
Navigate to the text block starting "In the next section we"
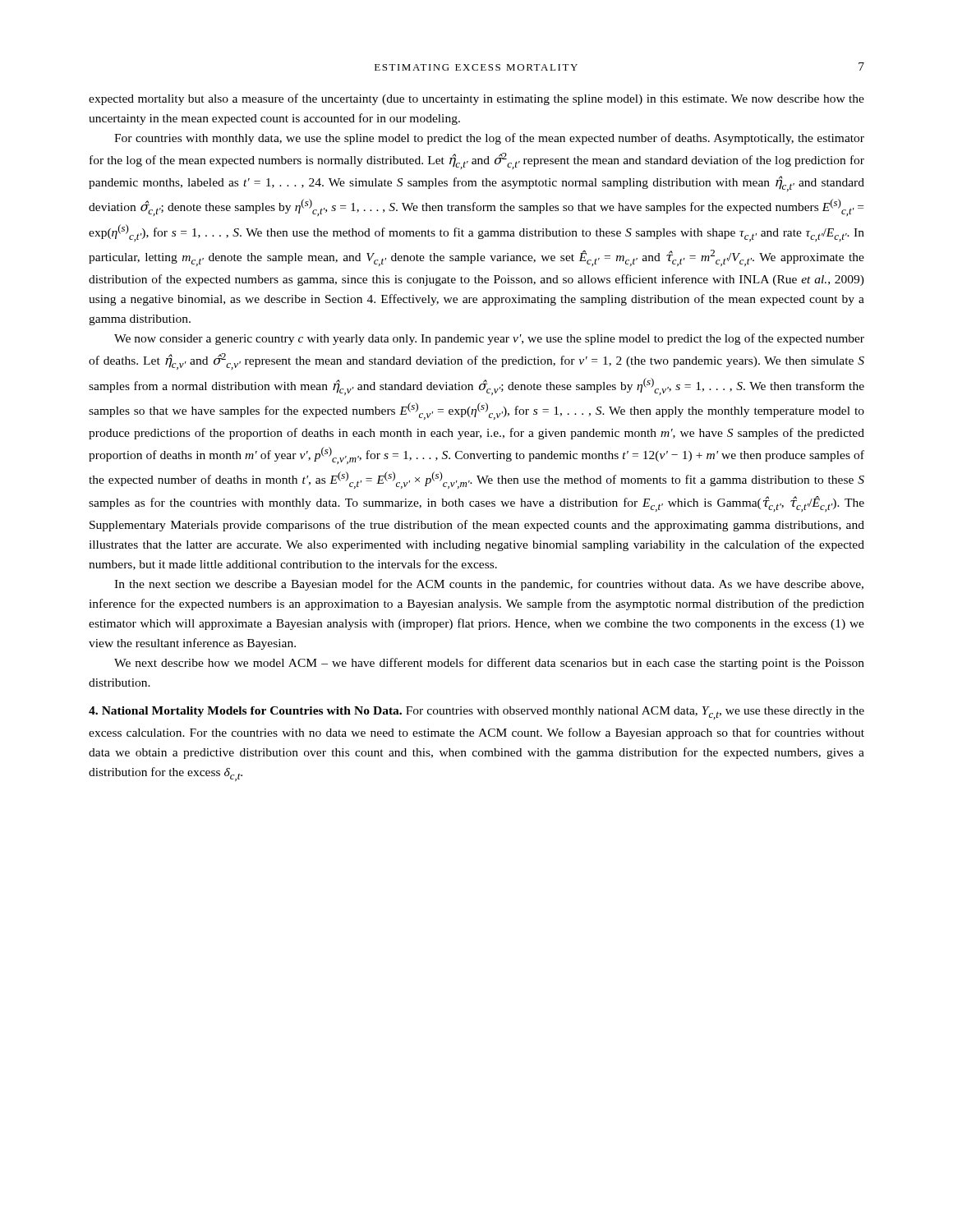[476, 613]
